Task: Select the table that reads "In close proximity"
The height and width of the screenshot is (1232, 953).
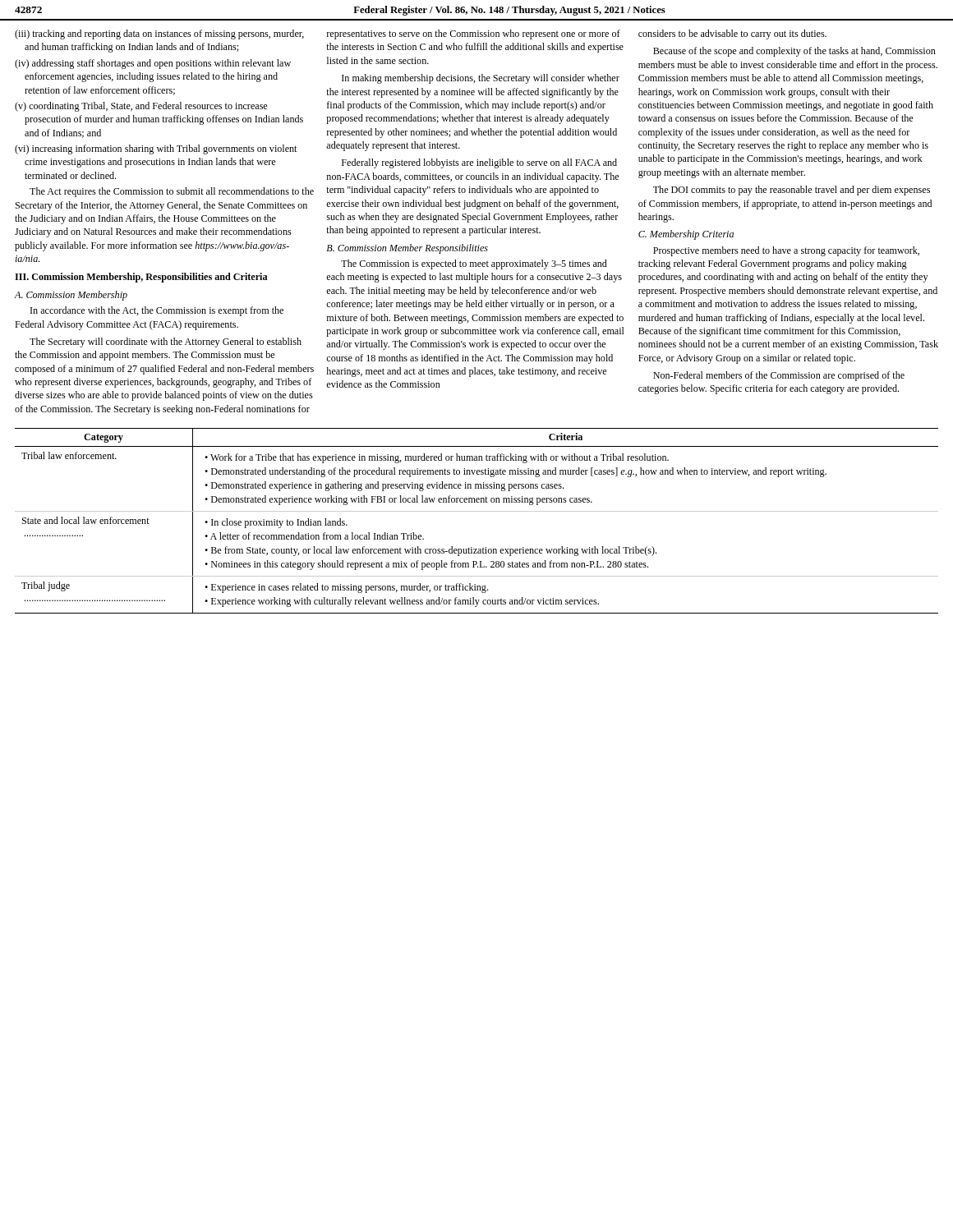Action: [476, 521]
